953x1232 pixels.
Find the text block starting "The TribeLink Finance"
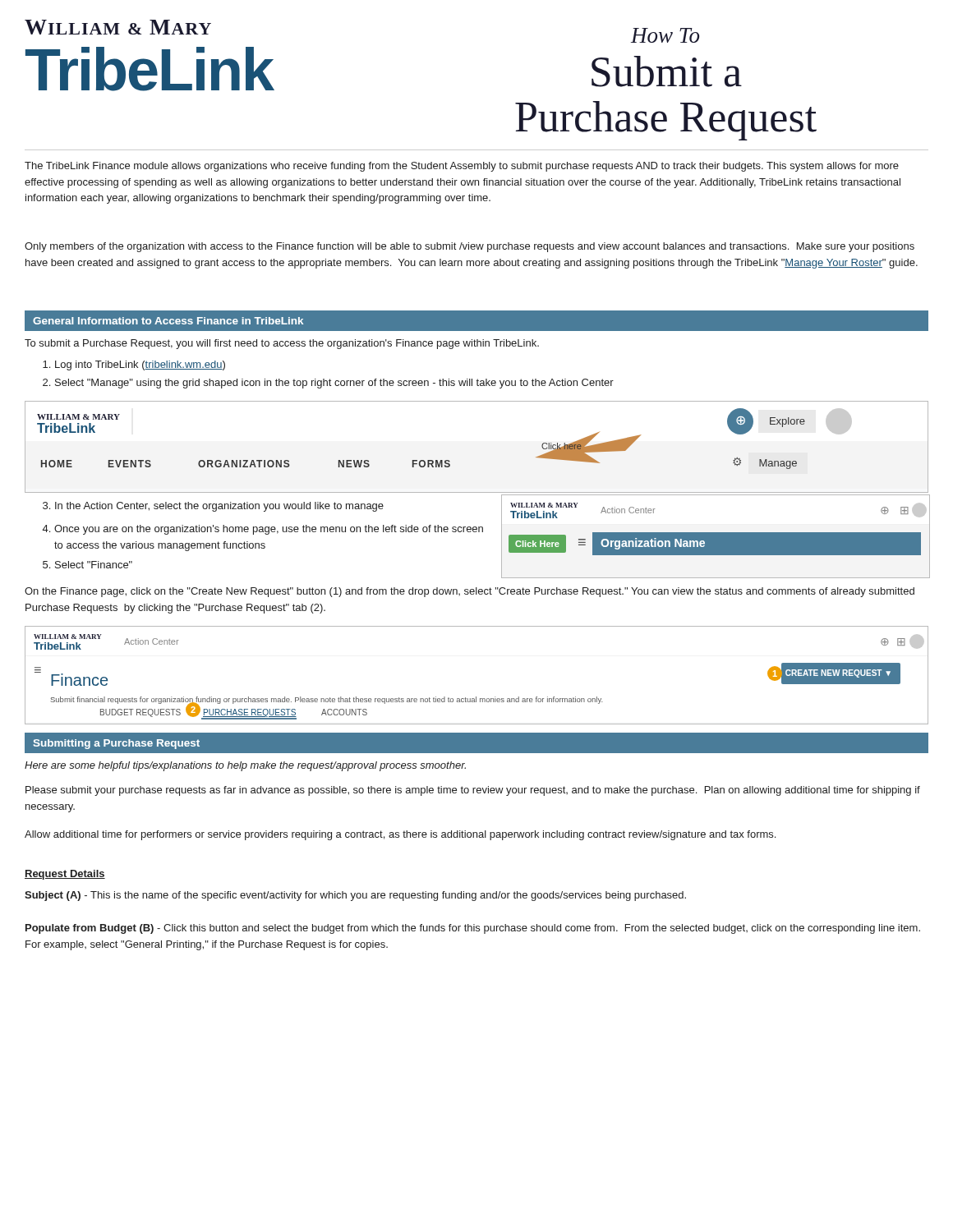point(463,181)
